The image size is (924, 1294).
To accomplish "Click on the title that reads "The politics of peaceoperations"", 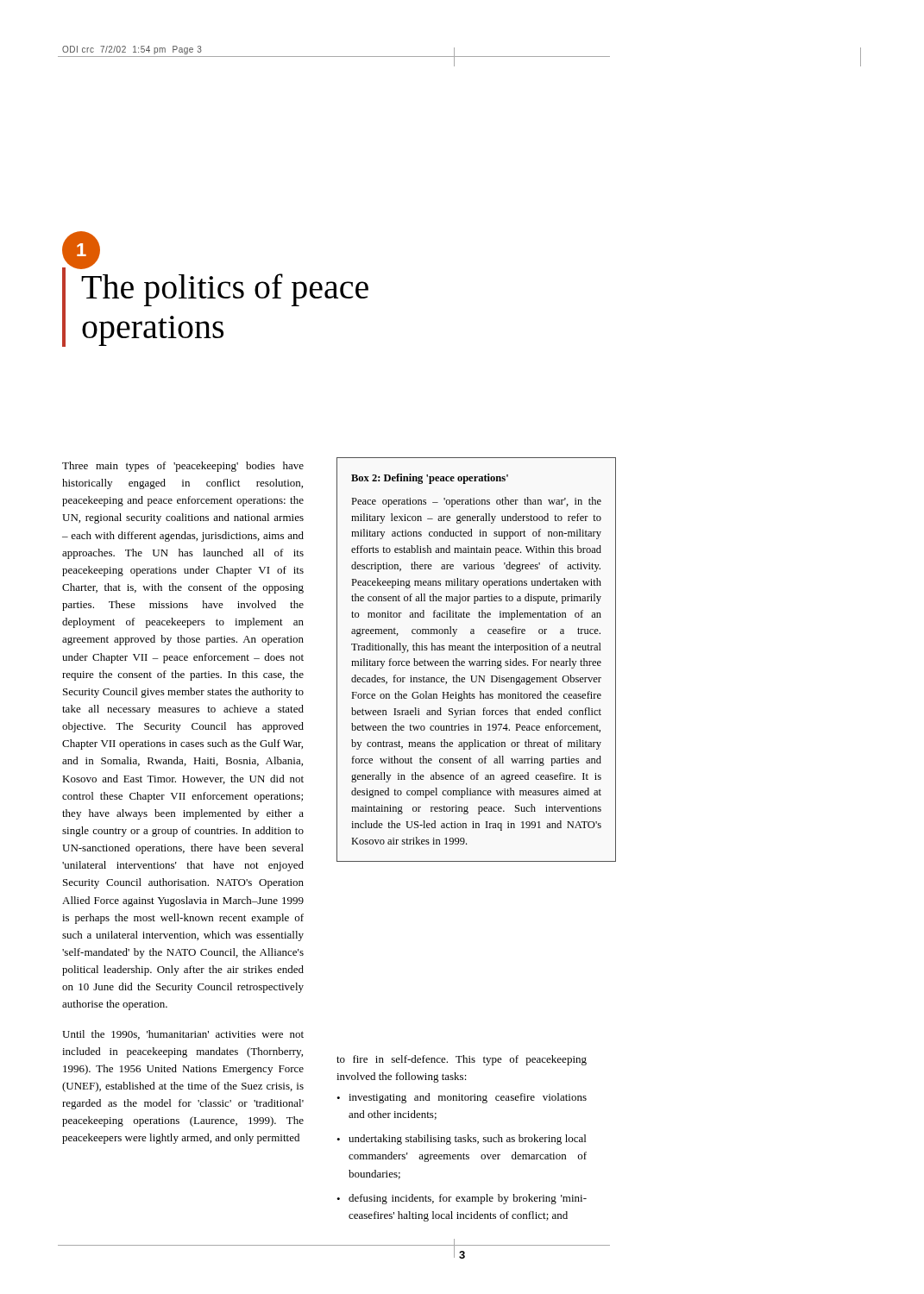I will [262, 307].
